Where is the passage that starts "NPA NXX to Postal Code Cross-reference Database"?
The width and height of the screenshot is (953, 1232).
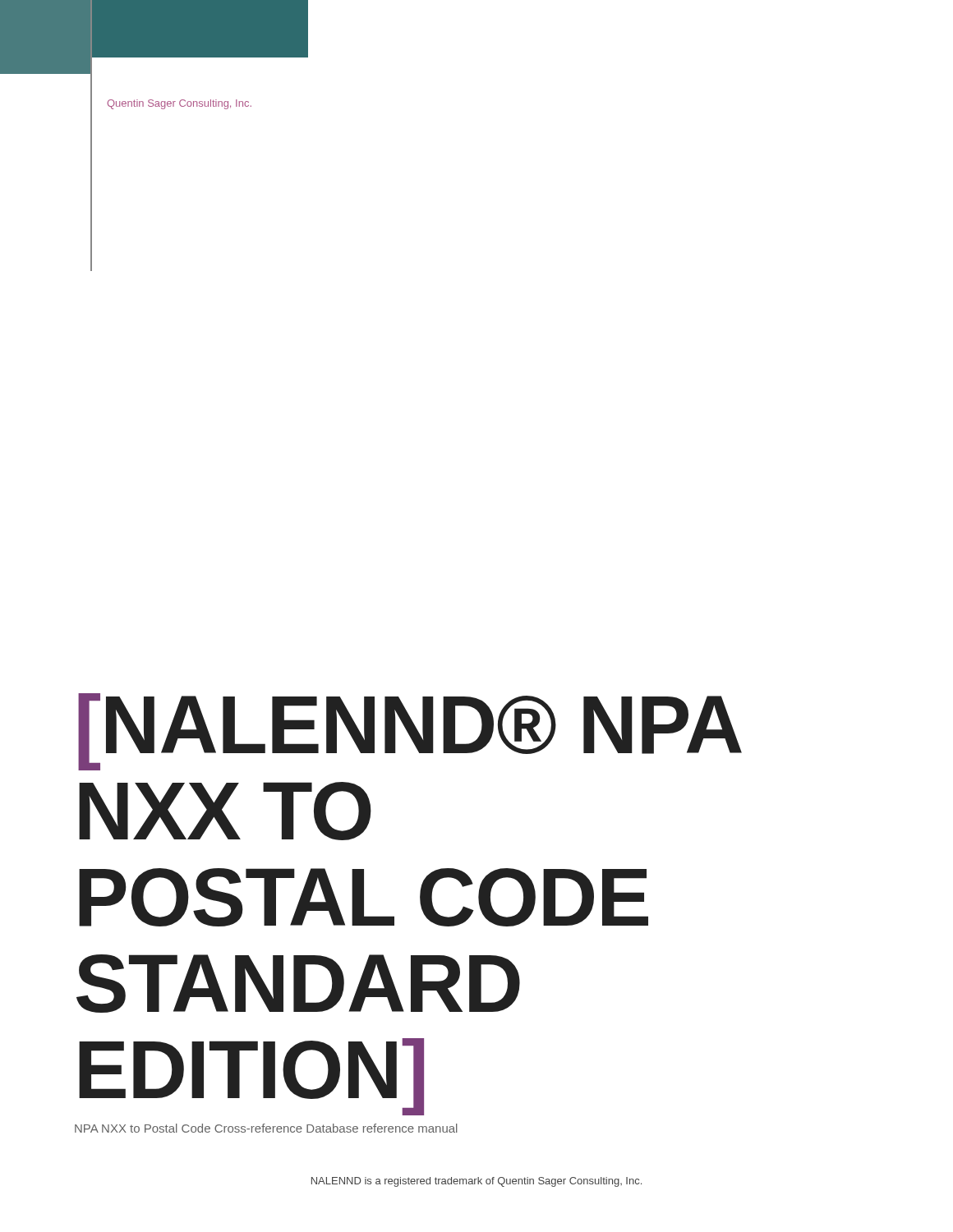pos(266,1128)
